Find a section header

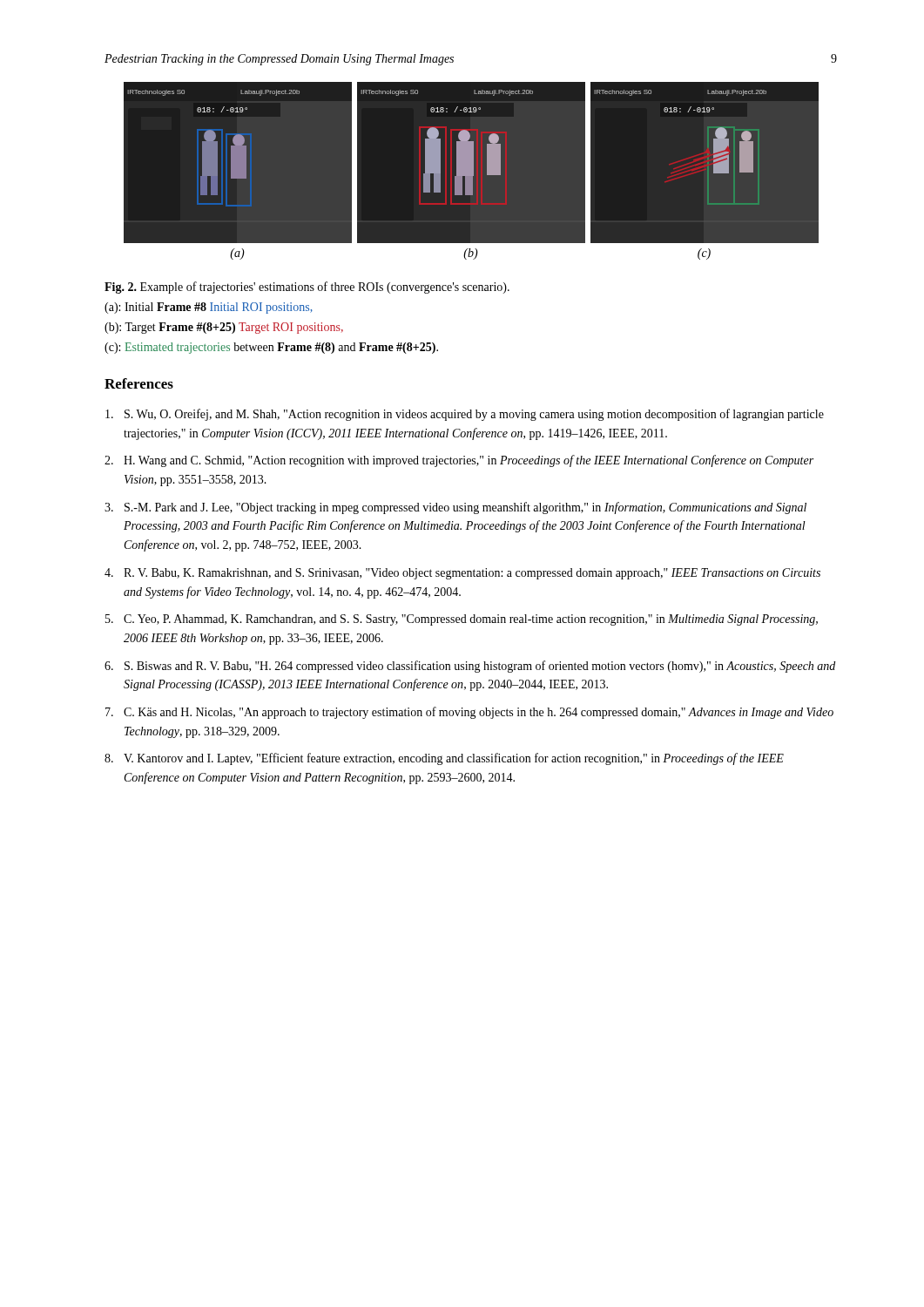pyautogui.click(x=139, y=384)
